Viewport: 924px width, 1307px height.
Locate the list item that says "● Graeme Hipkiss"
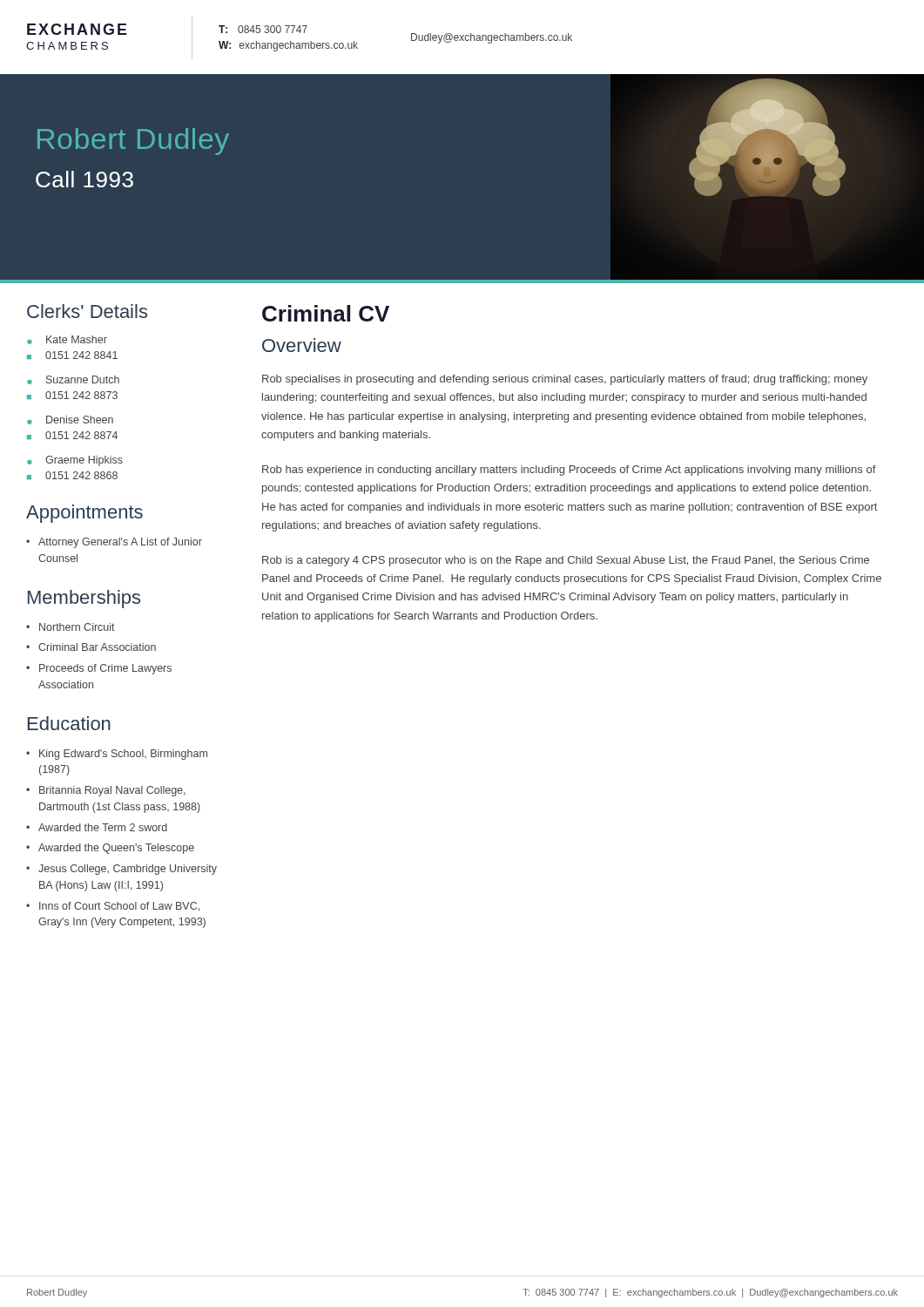74,461
